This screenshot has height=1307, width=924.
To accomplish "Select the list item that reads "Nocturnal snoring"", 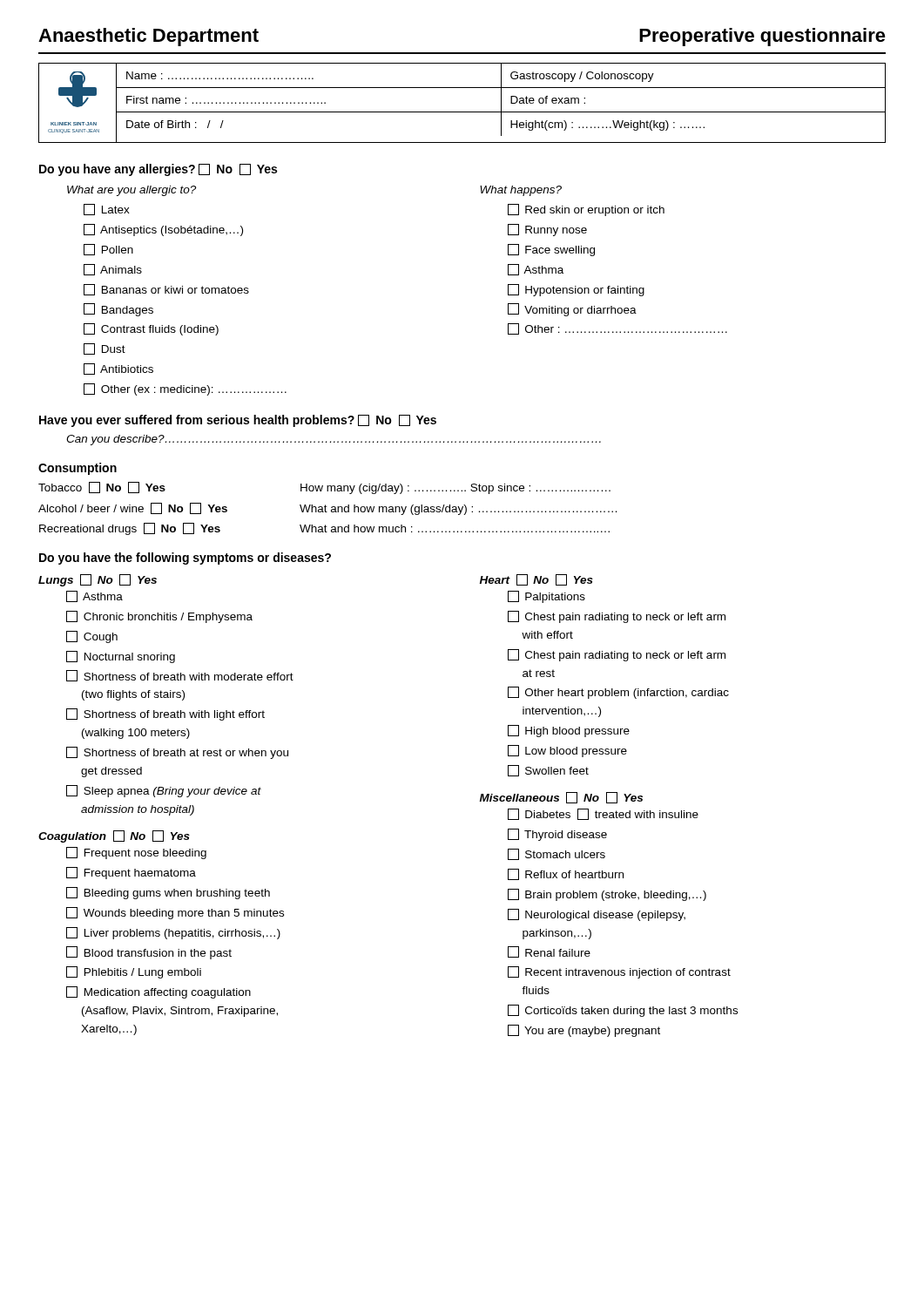I will tap(121, 656).
